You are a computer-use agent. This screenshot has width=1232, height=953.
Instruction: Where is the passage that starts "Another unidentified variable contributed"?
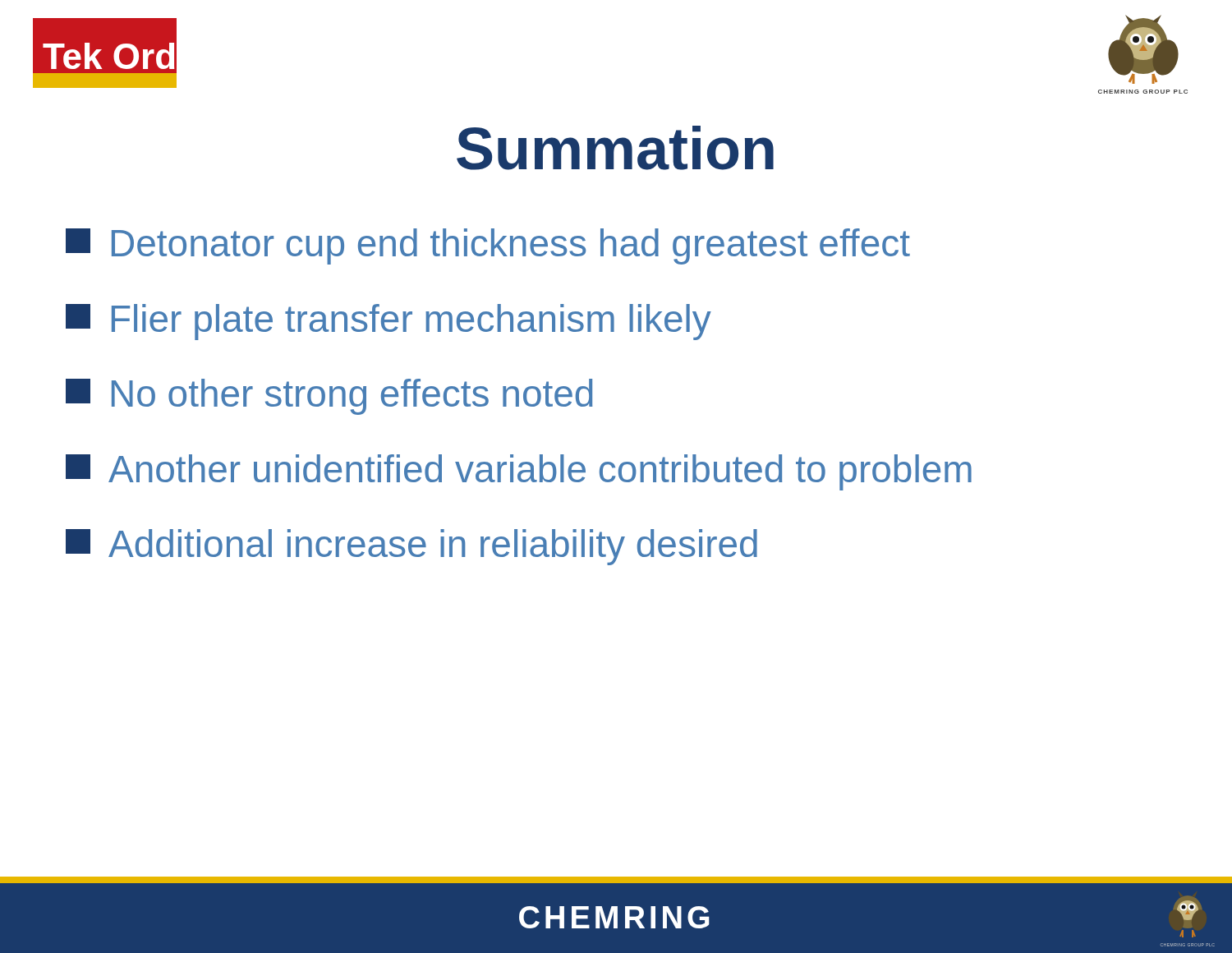pyautogui.click(x=520, y=469)
